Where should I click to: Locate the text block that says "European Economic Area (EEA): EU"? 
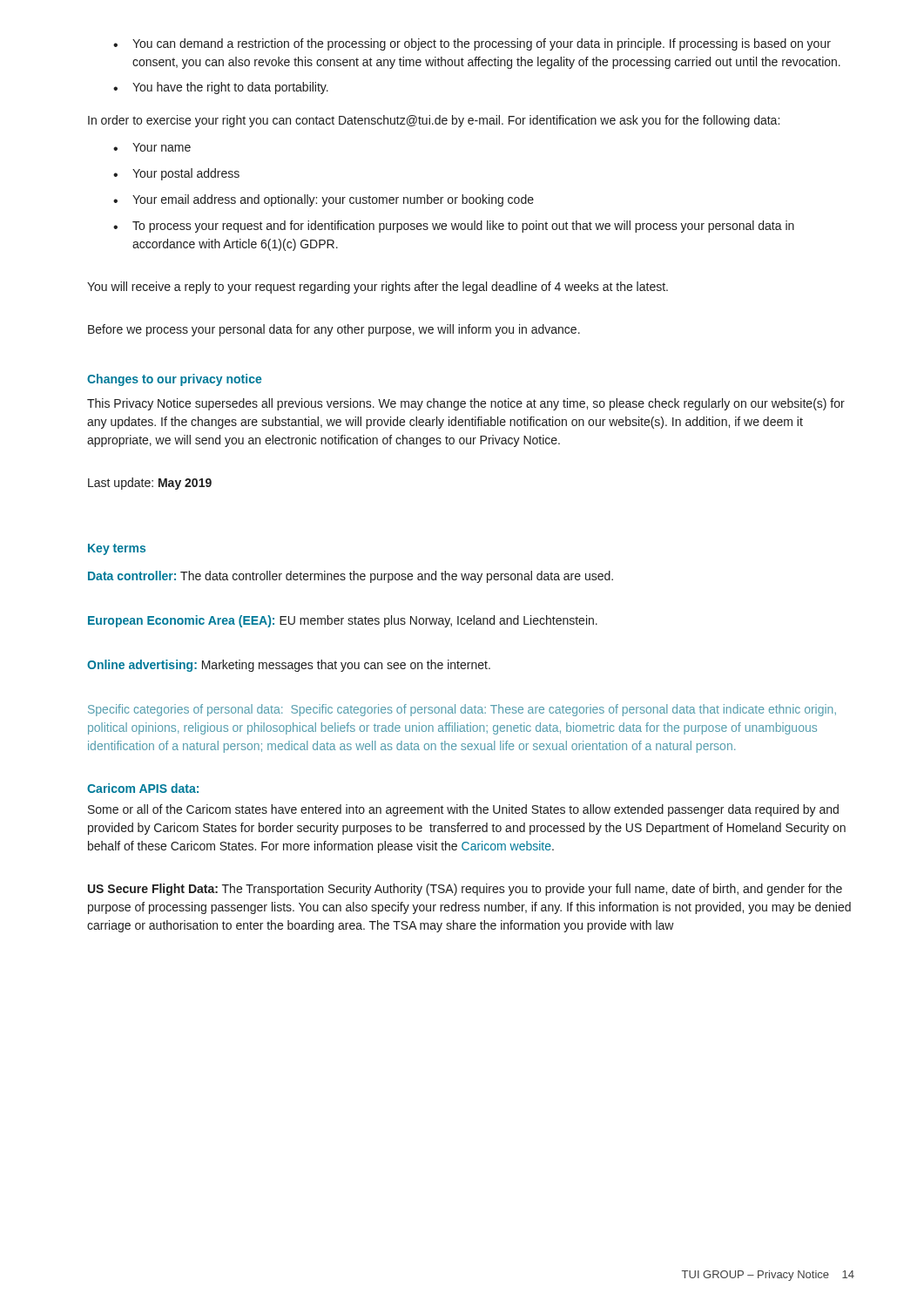coord(343,620)
